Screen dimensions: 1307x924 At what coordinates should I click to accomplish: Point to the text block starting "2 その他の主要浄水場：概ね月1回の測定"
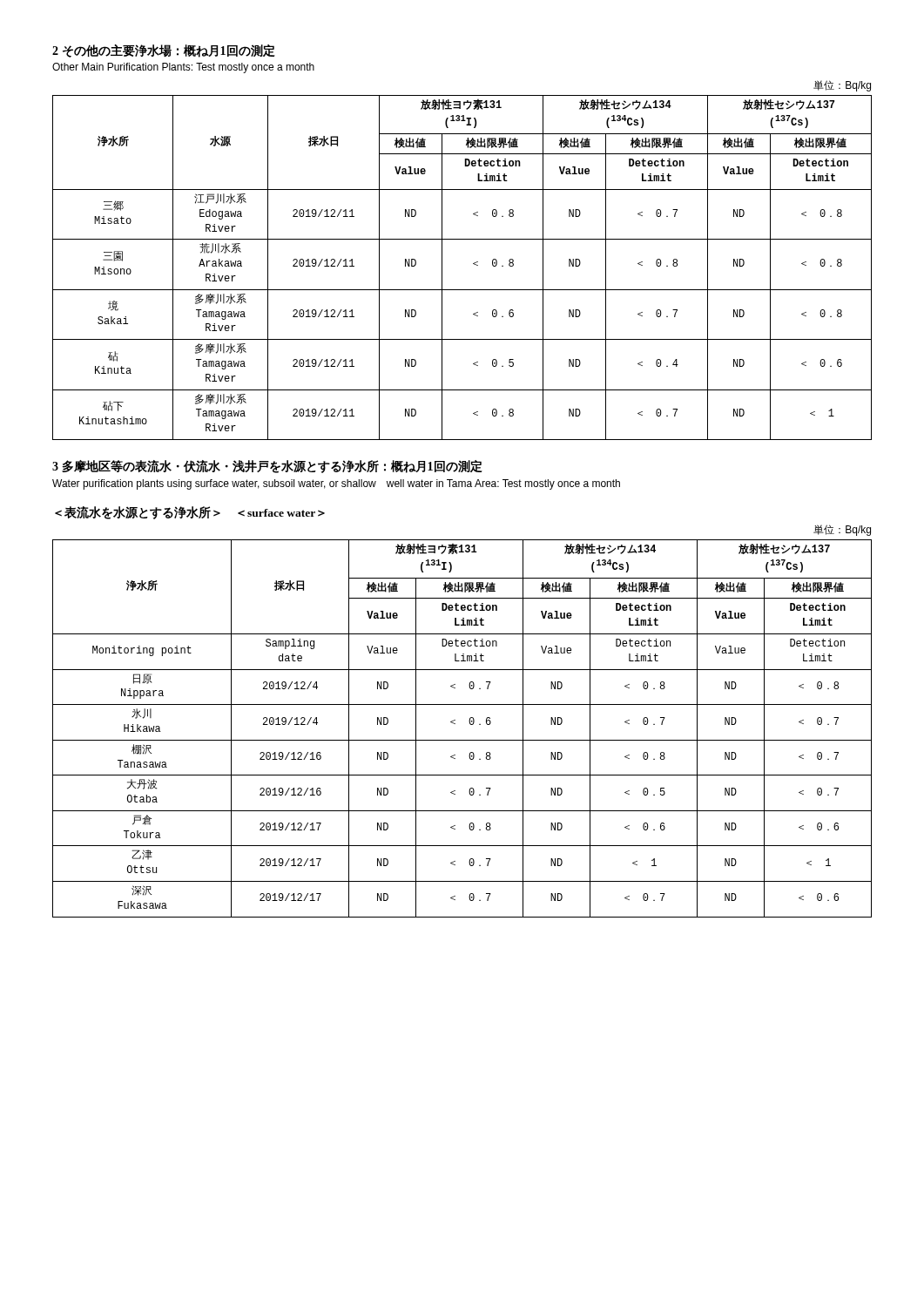coord(164,51)
